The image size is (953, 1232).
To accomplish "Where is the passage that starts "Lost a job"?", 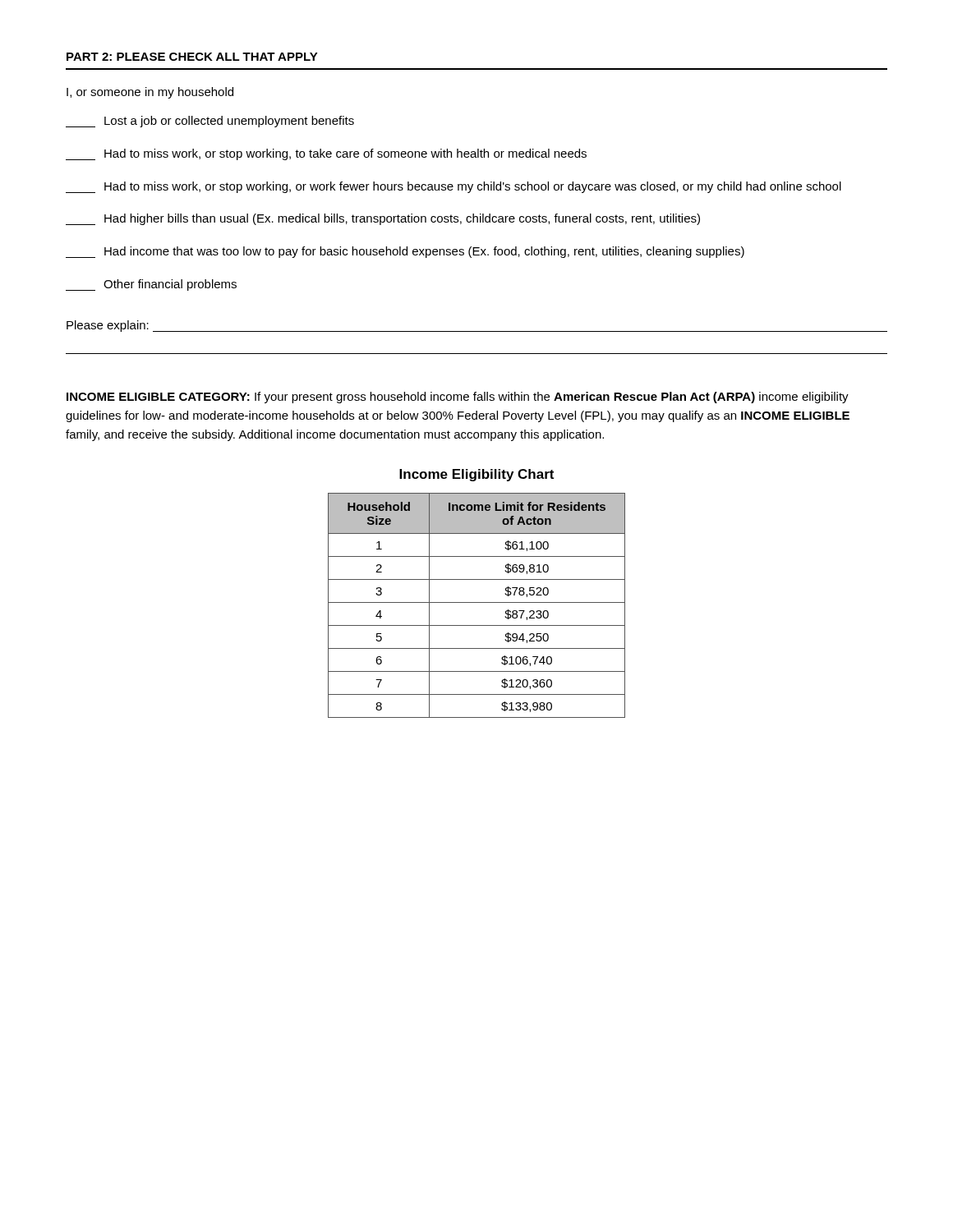I will point(210,122).
